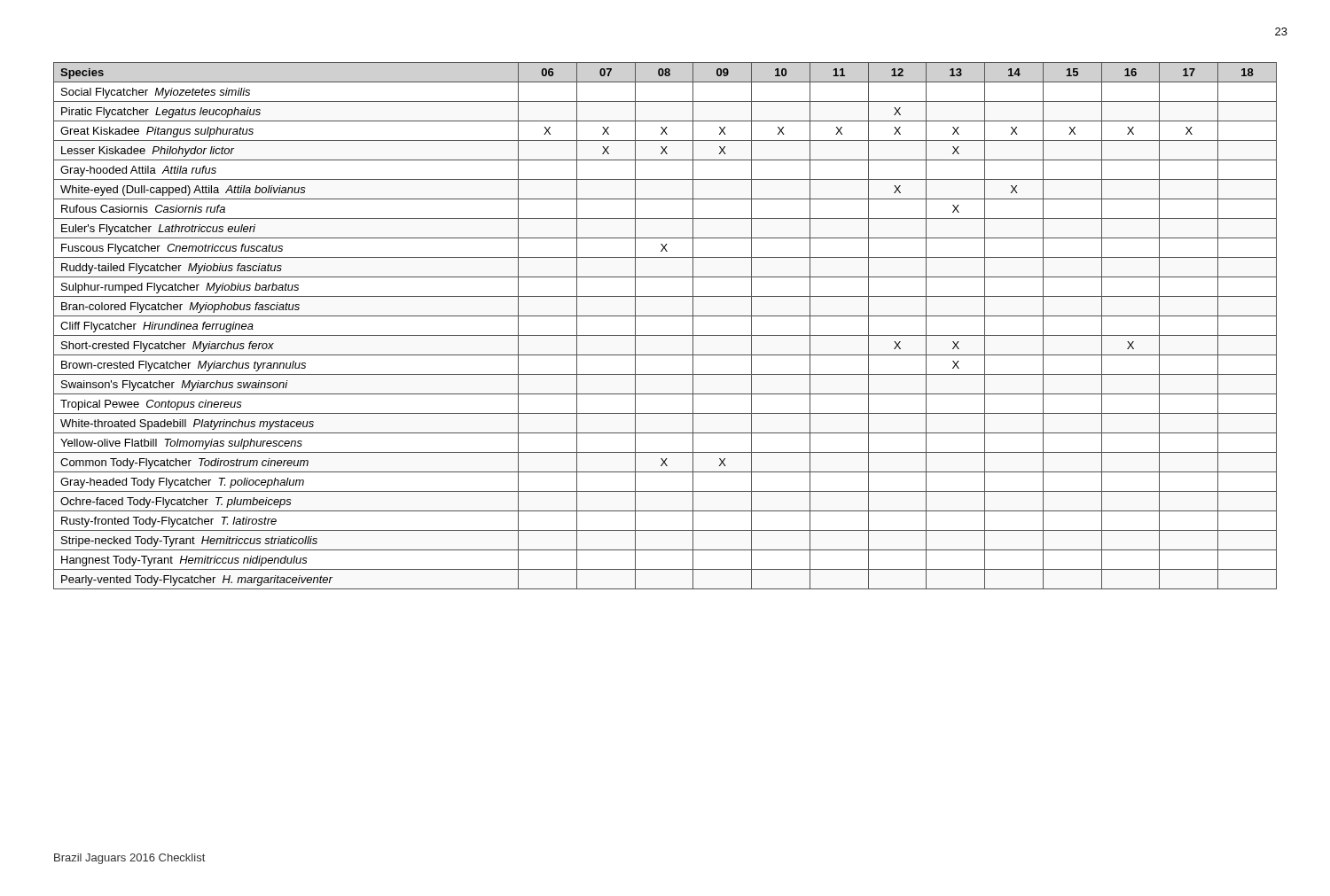Click the table
This screenshot has height=896, width=1330.
[x=665, y=326]
